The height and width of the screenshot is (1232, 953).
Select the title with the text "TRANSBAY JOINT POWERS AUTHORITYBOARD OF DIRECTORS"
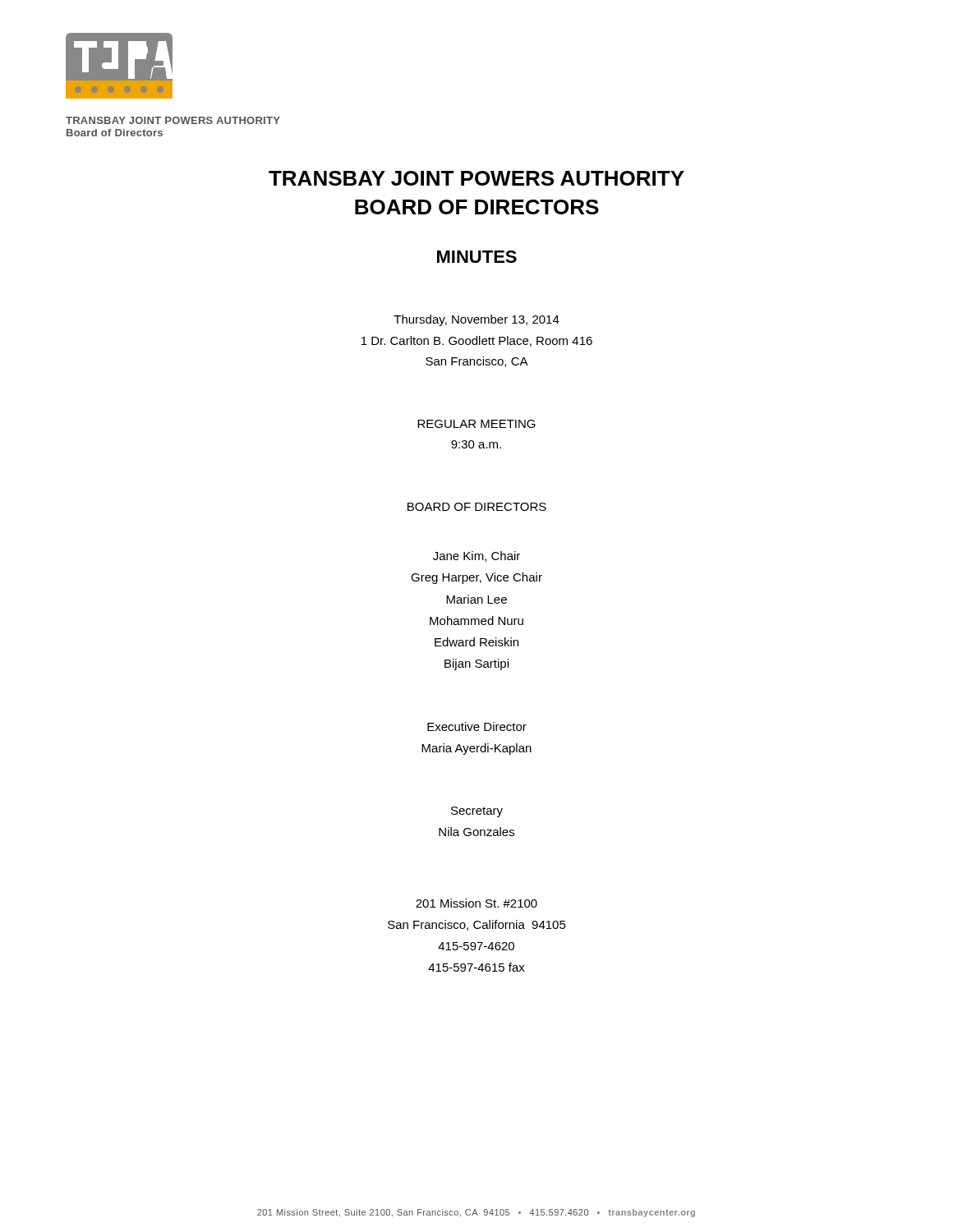(x=476, y=193)
